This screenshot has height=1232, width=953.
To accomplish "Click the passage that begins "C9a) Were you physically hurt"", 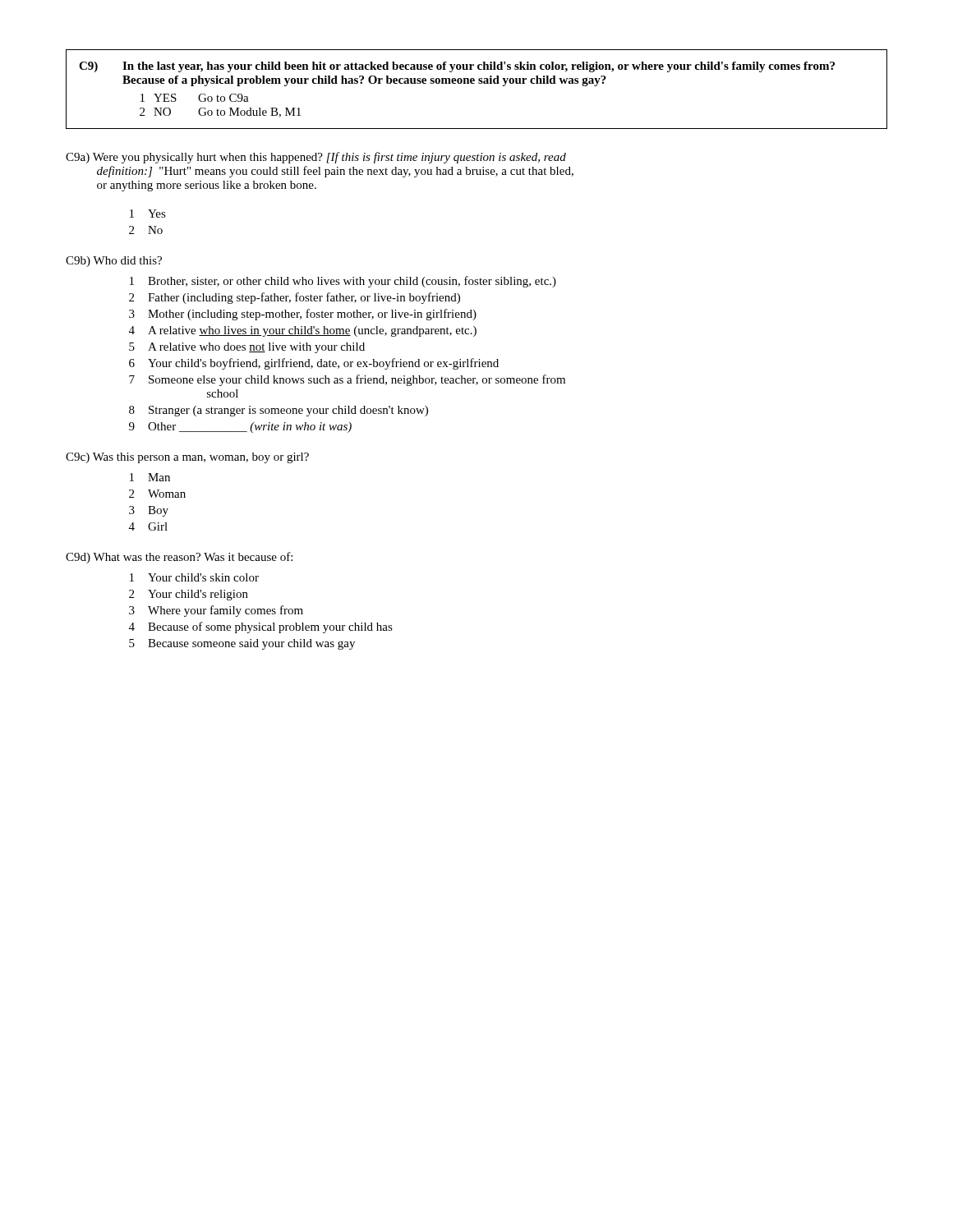I will pos(320,171).
